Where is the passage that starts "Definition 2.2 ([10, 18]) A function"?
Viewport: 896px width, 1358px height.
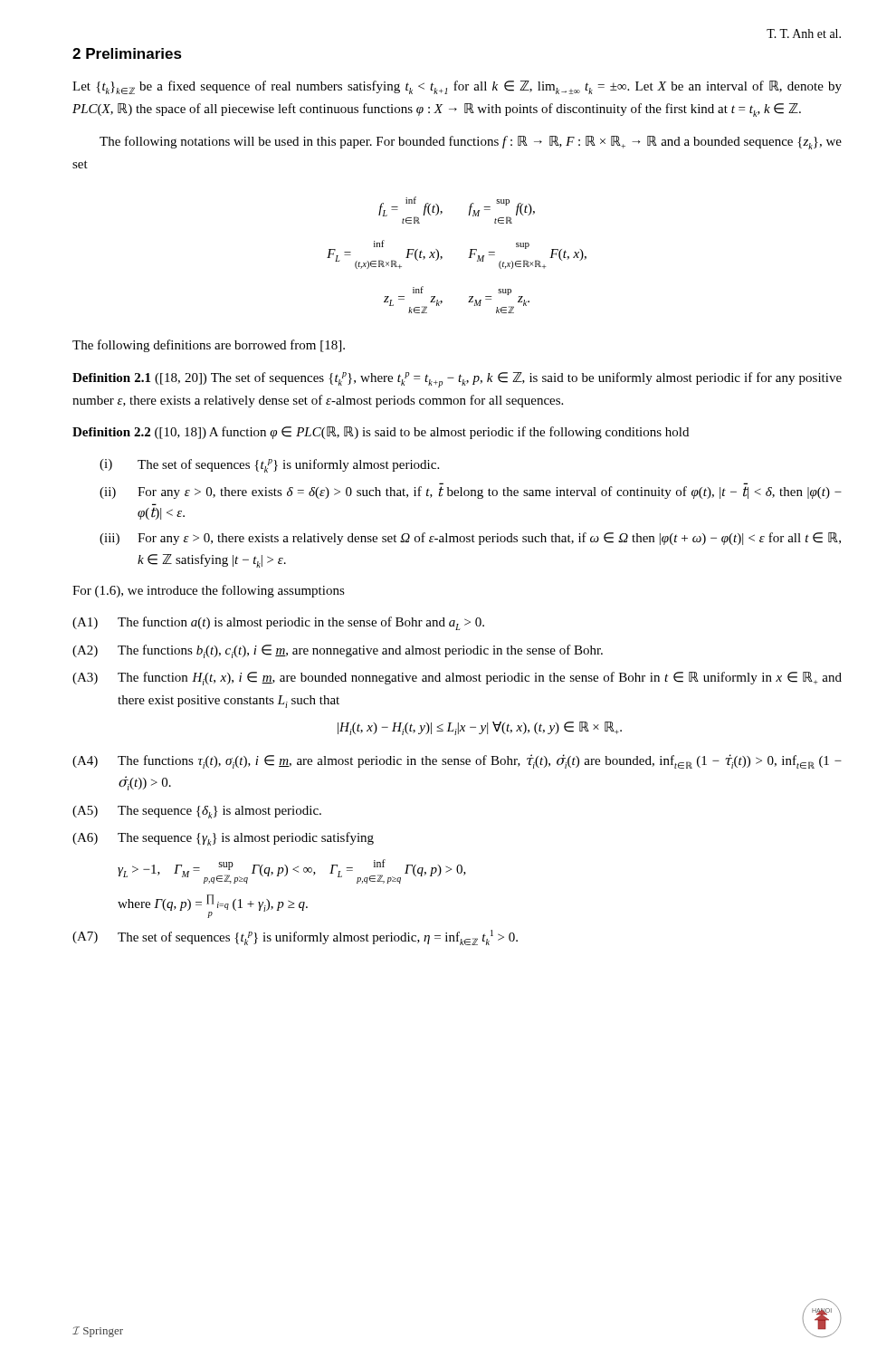381,432
